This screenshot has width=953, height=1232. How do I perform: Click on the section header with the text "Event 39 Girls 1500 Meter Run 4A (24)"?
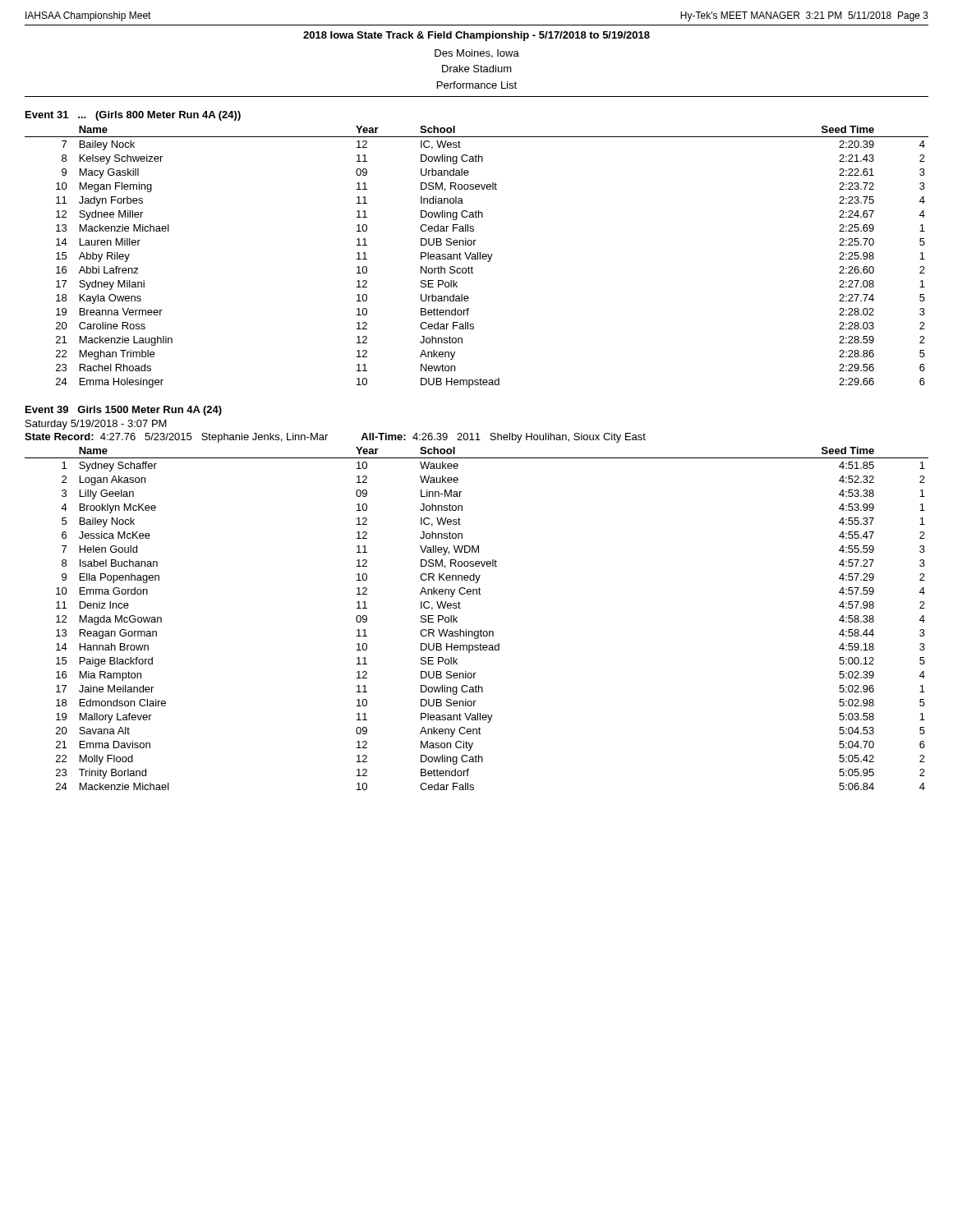coord(123,409)
